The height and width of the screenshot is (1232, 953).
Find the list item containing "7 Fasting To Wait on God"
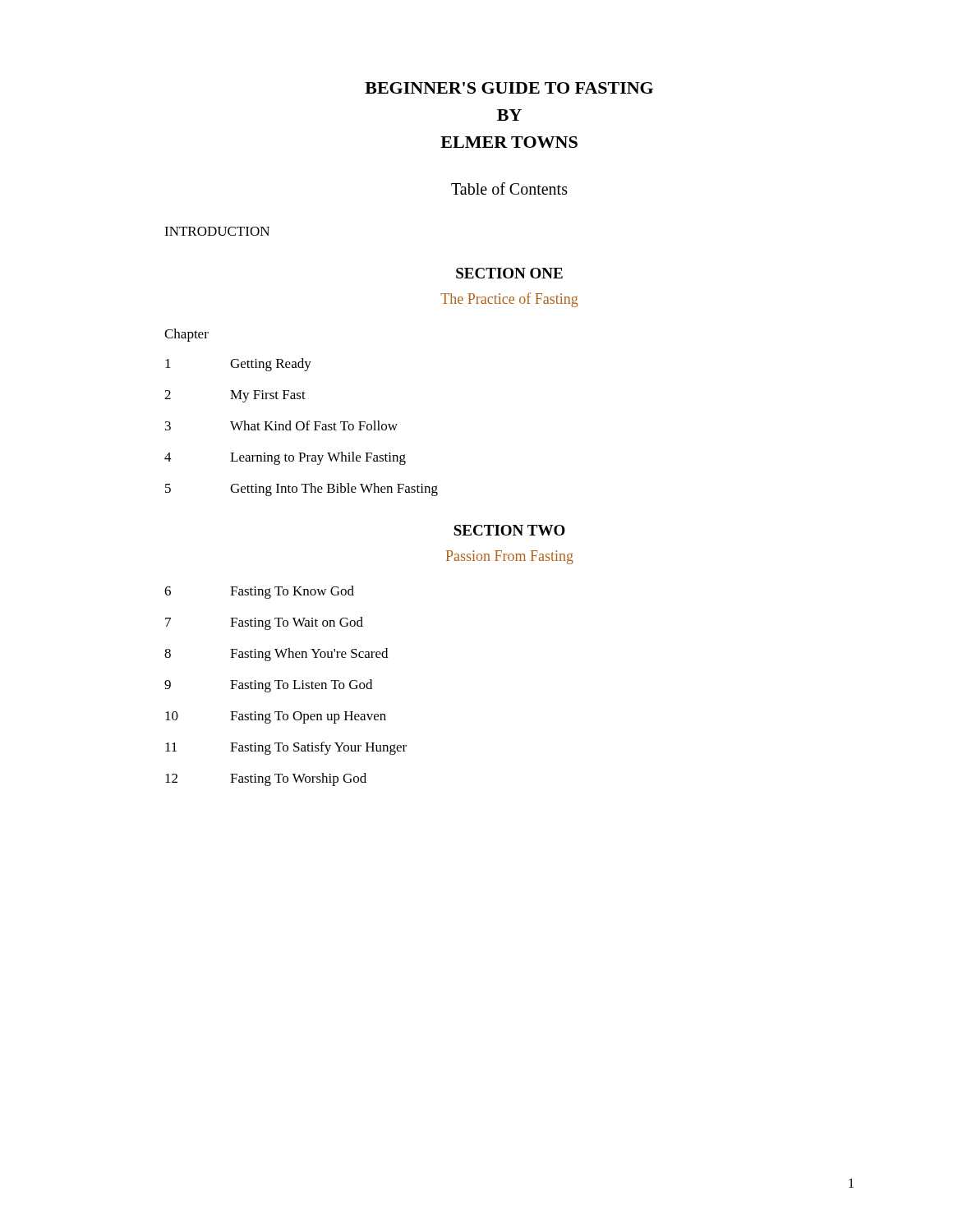264,623
